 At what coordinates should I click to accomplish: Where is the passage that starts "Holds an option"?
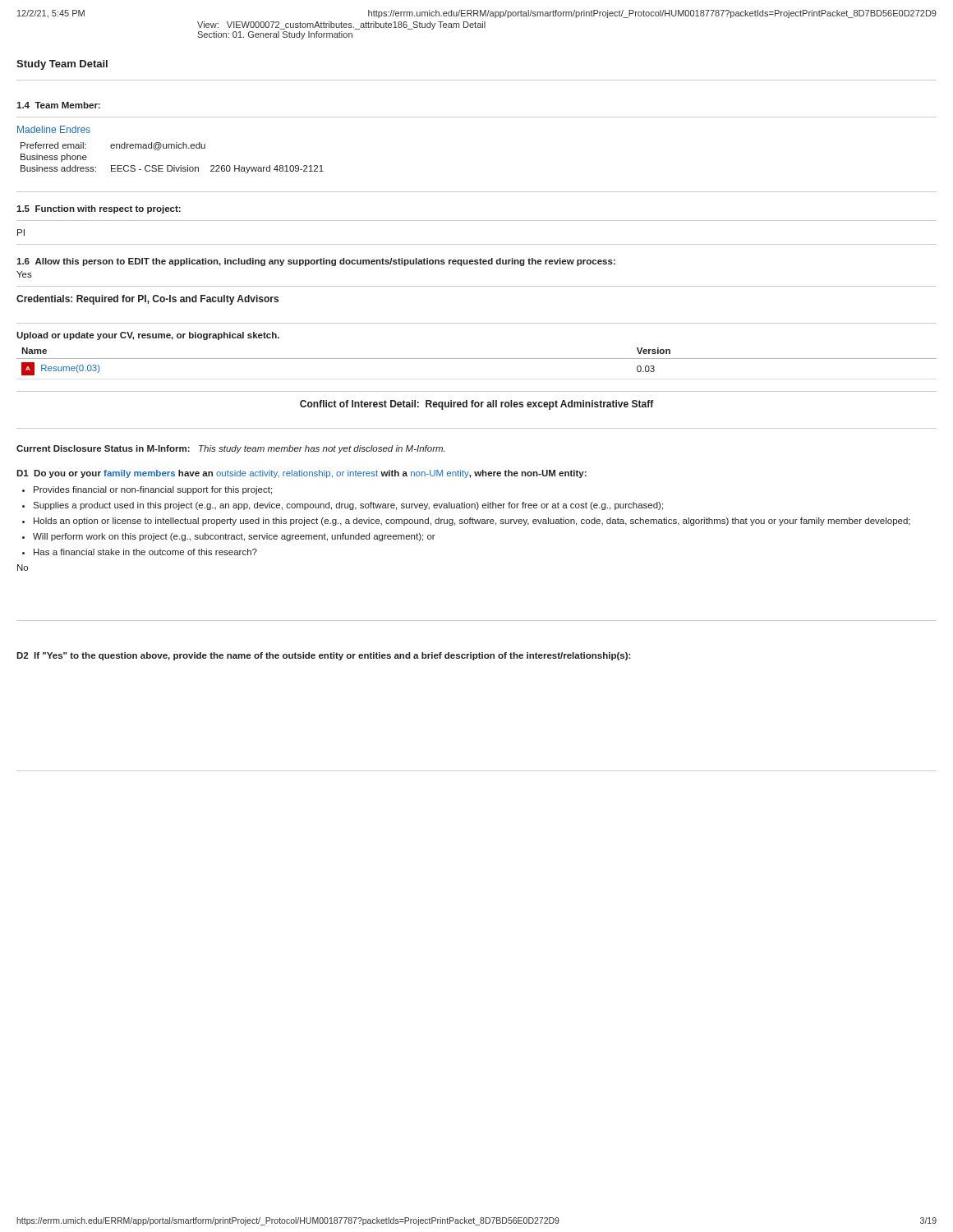[x=472, y=521]
